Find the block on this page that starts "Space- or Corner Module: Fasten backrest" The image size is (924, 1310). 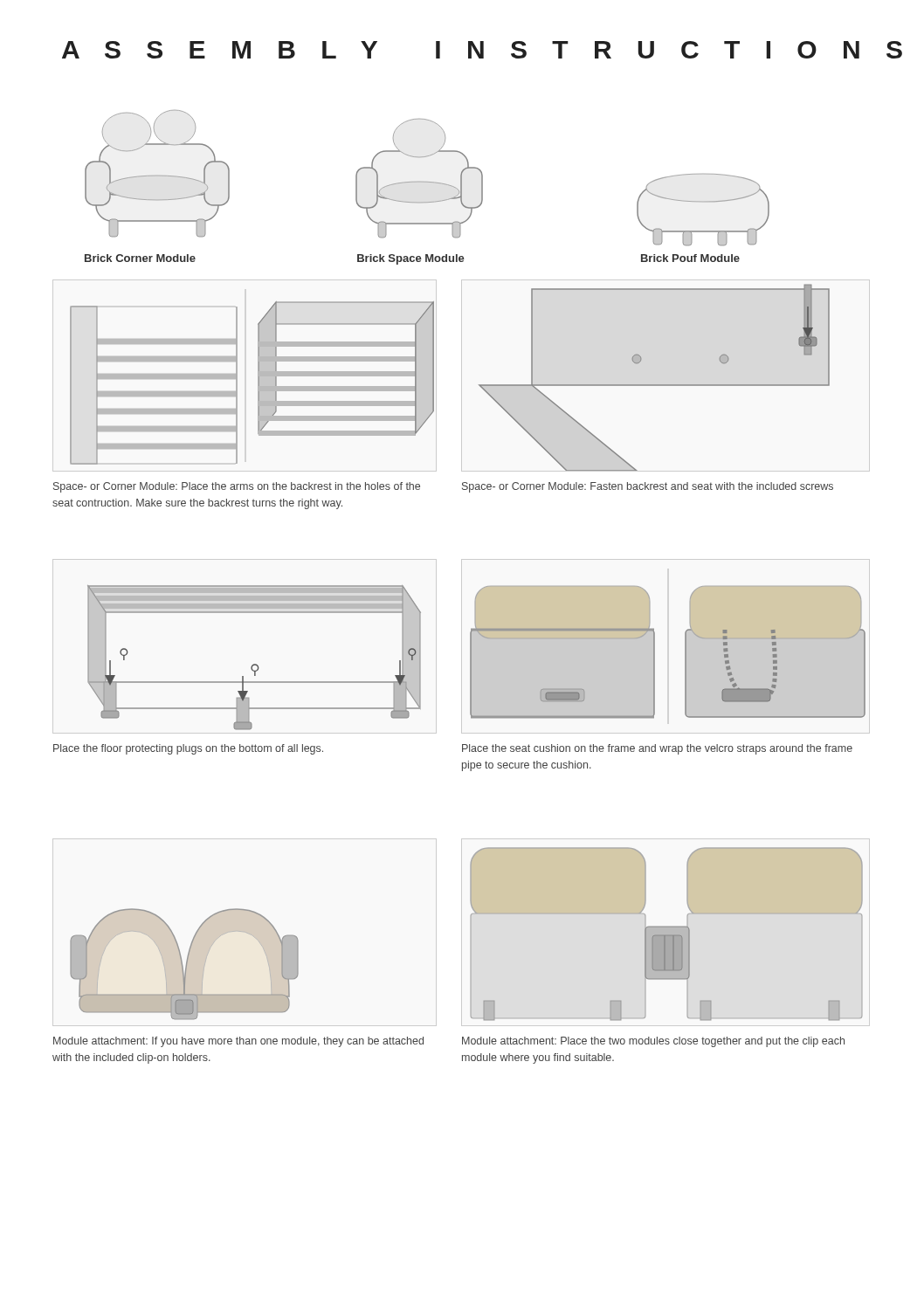tap(647, 486)
